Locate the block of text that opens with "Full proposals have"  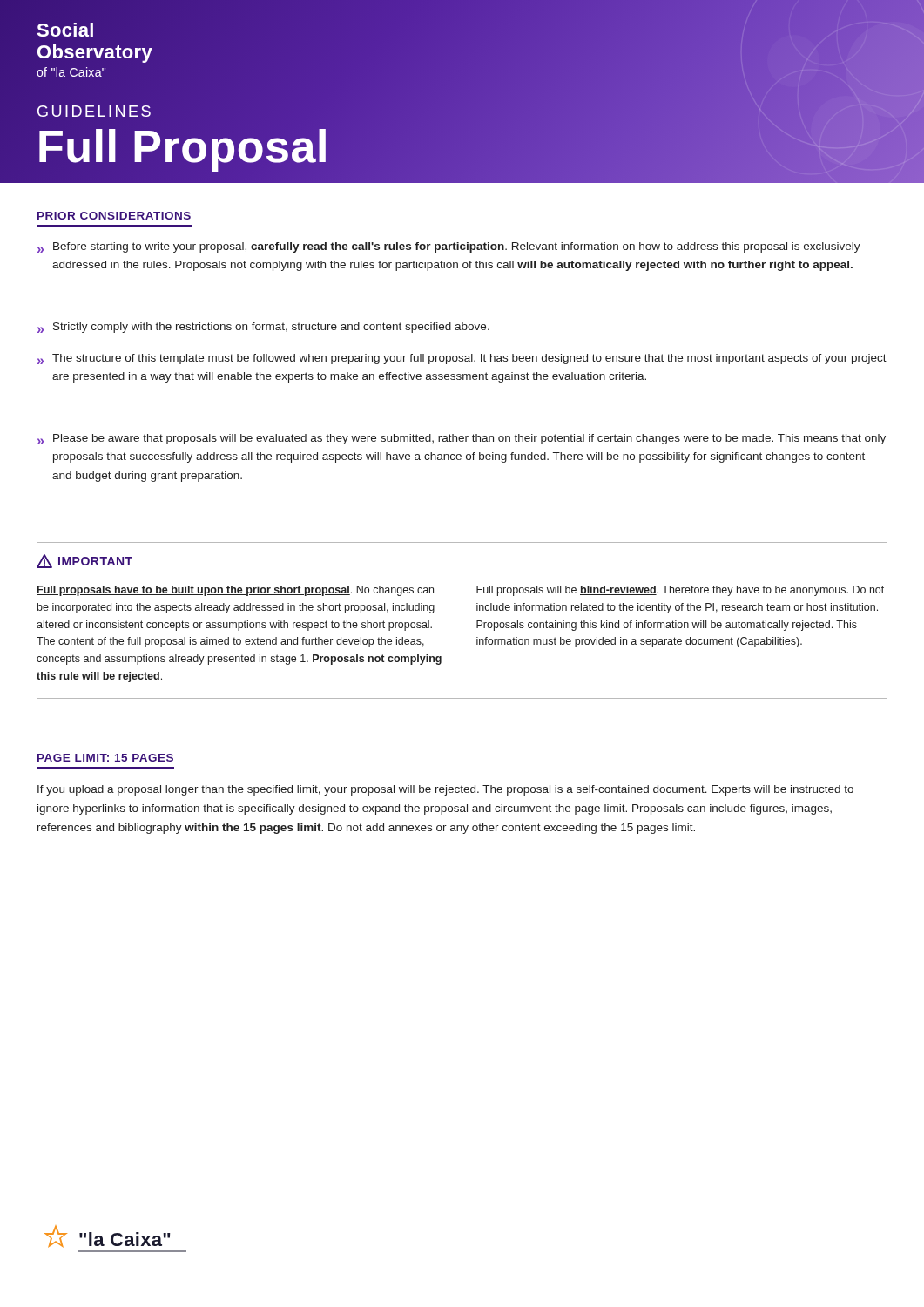point(239,633)
